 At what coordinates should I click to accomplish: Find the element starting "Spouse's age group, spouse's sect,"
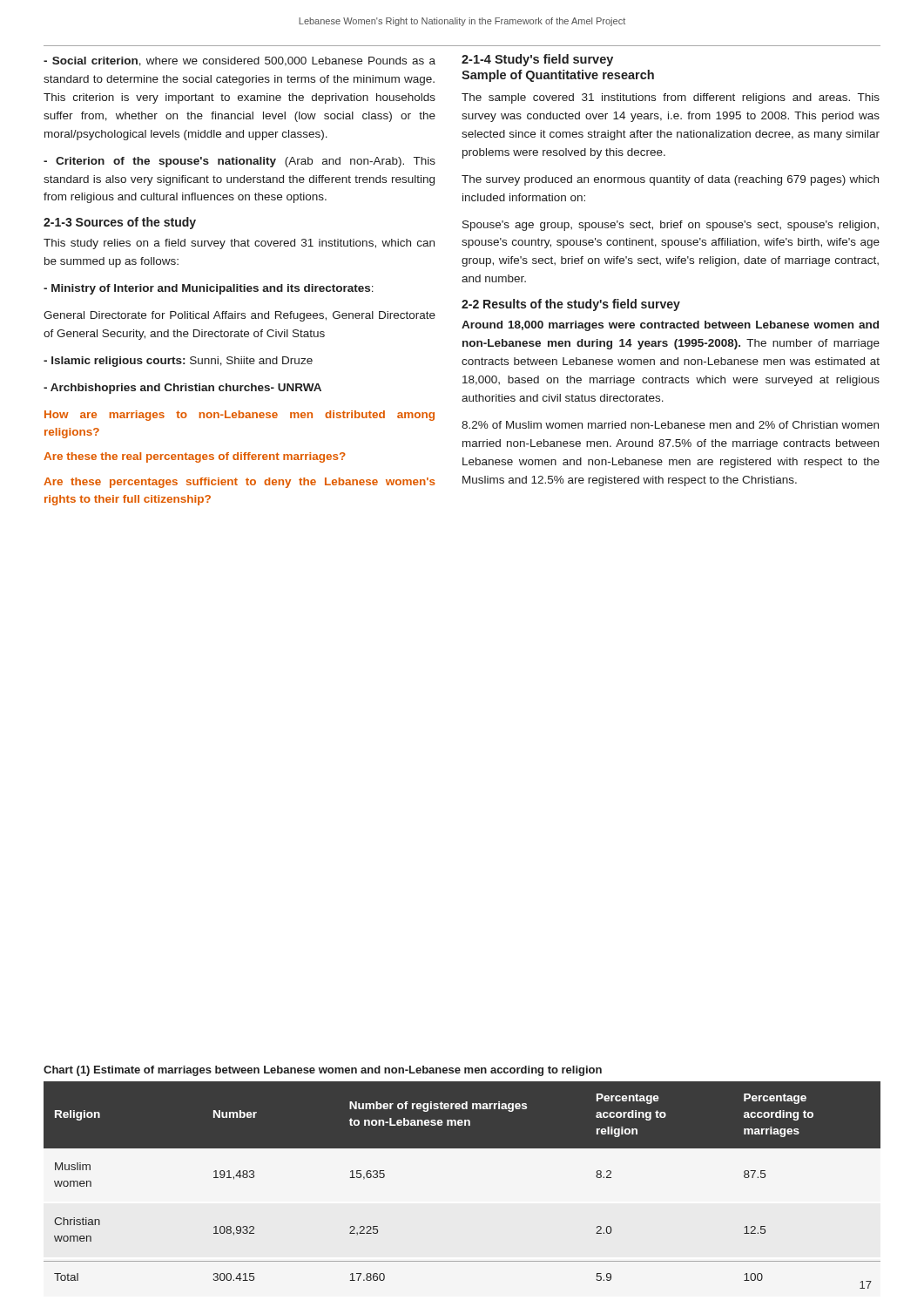[671, 251]
